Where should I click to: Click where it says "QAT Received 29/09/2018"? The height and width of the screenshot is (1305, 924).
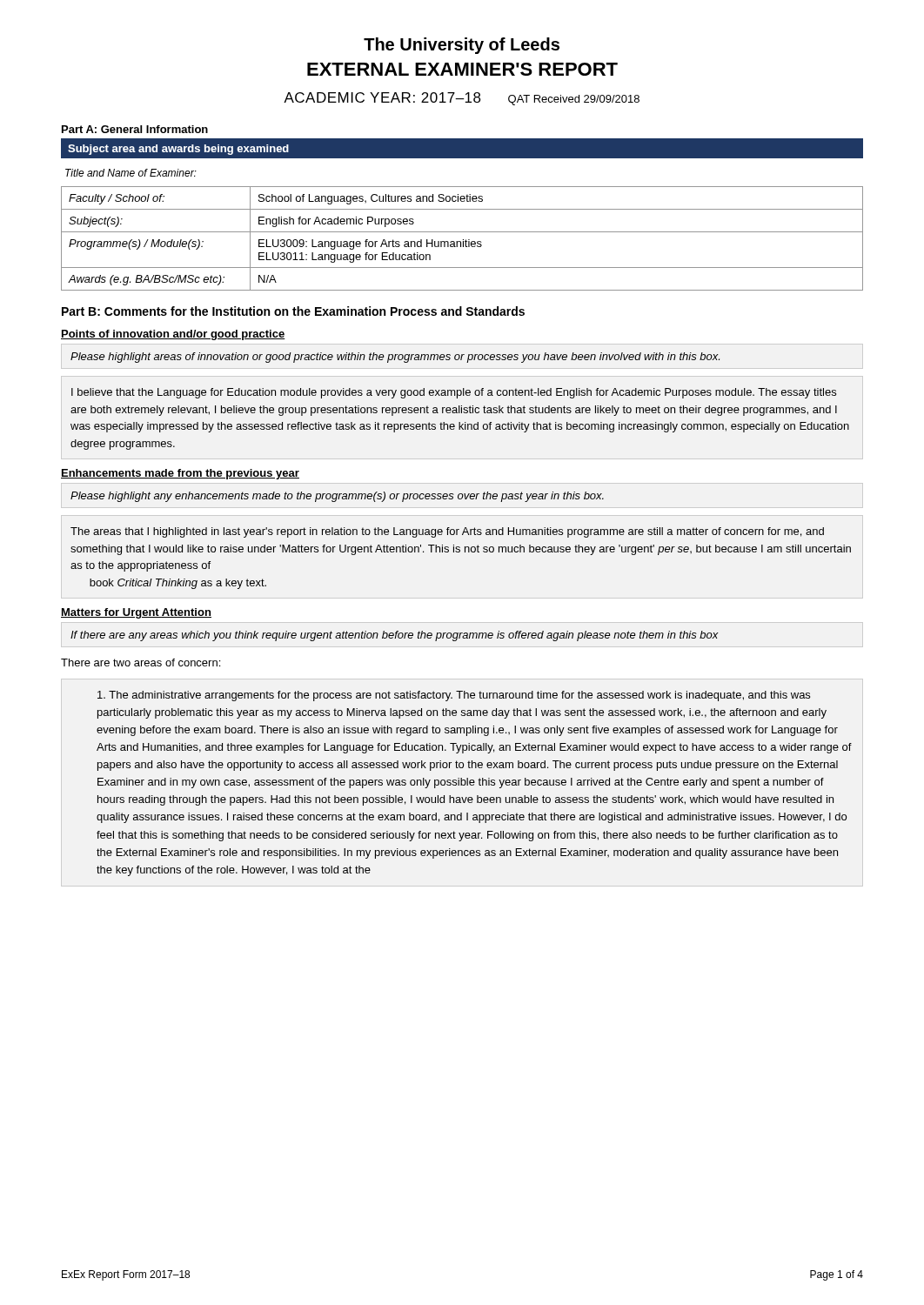click(x=574, y=99)
